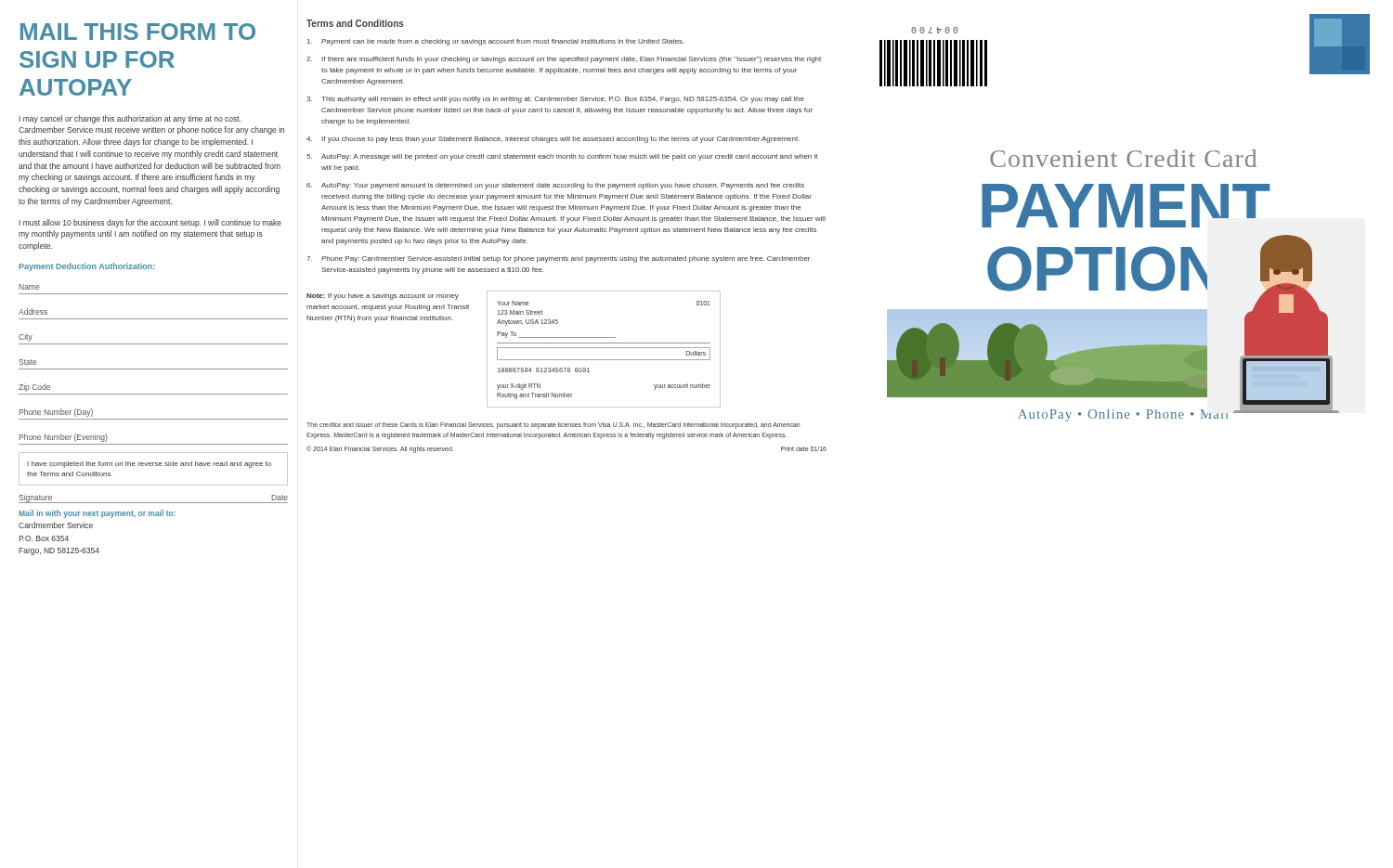Click on the passage starting "The creditor and issuer of these Cards is"
The height and width of the screenshot is (868, 1393).
click(x=553, y=430)
